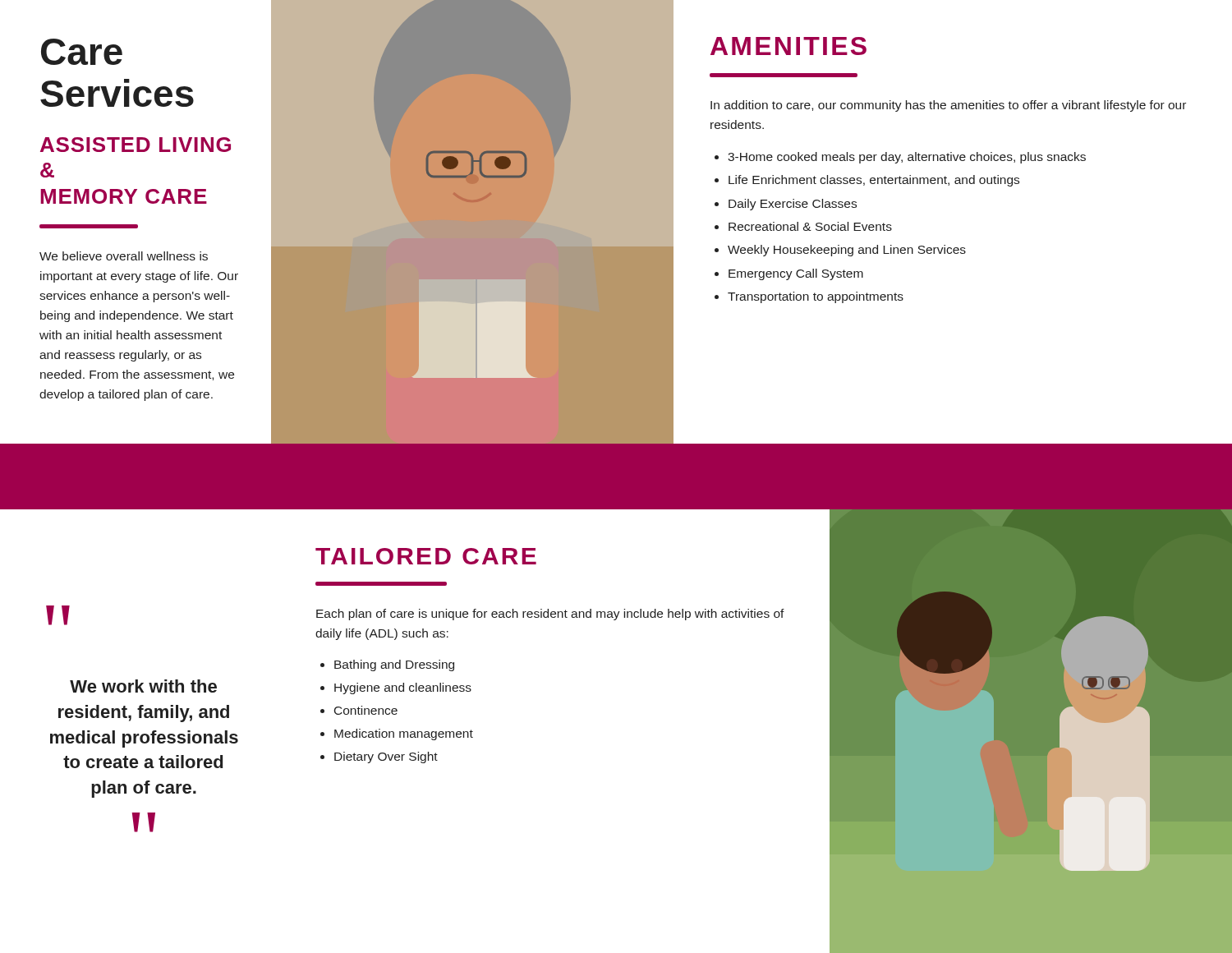Find the element starting "Recreational & Social Events"
1232x953 pixels.
click(810, 226)
